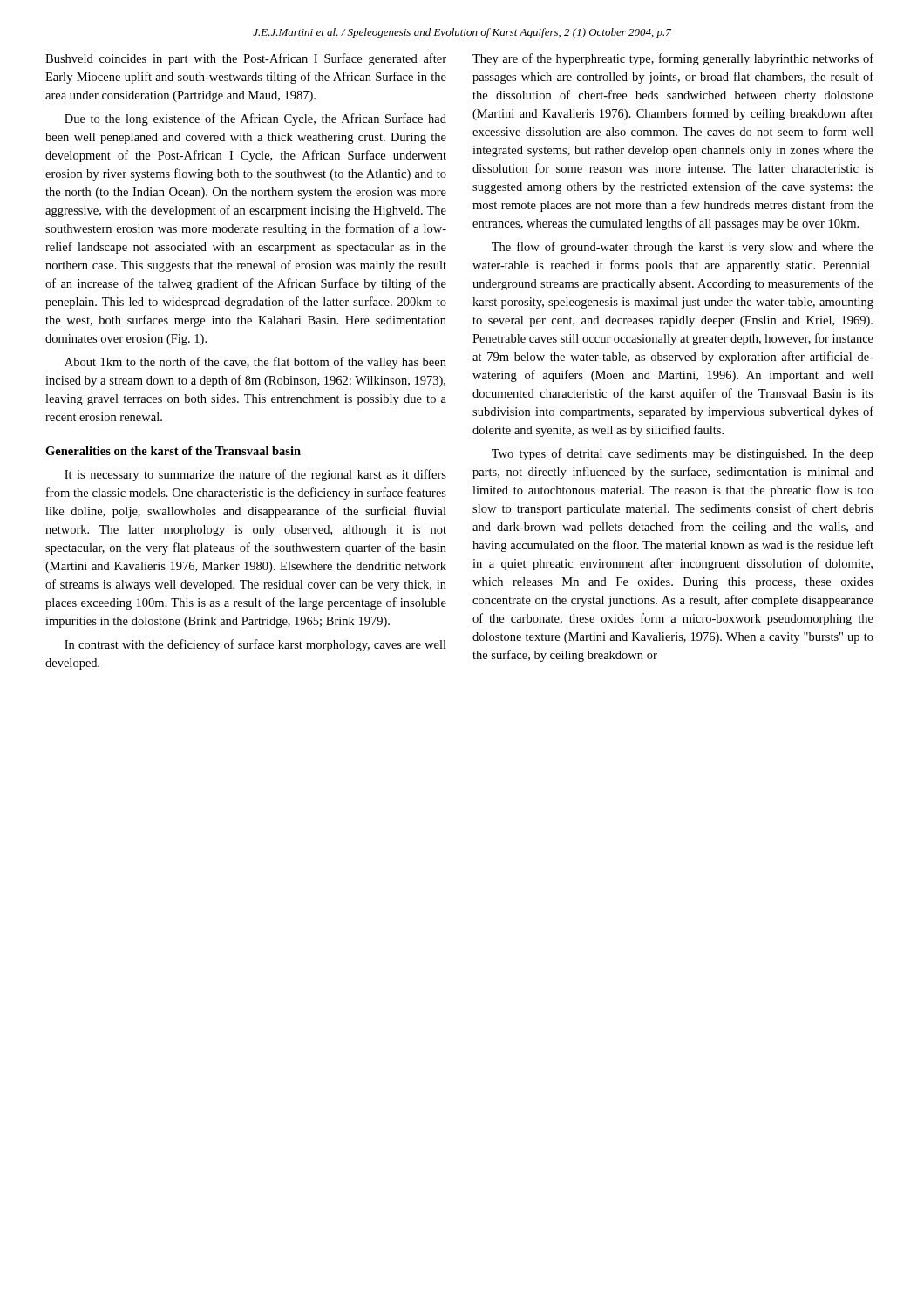Find the text block that says "About 1km to the north of"

pyautogui.click(x=246, y=389)
